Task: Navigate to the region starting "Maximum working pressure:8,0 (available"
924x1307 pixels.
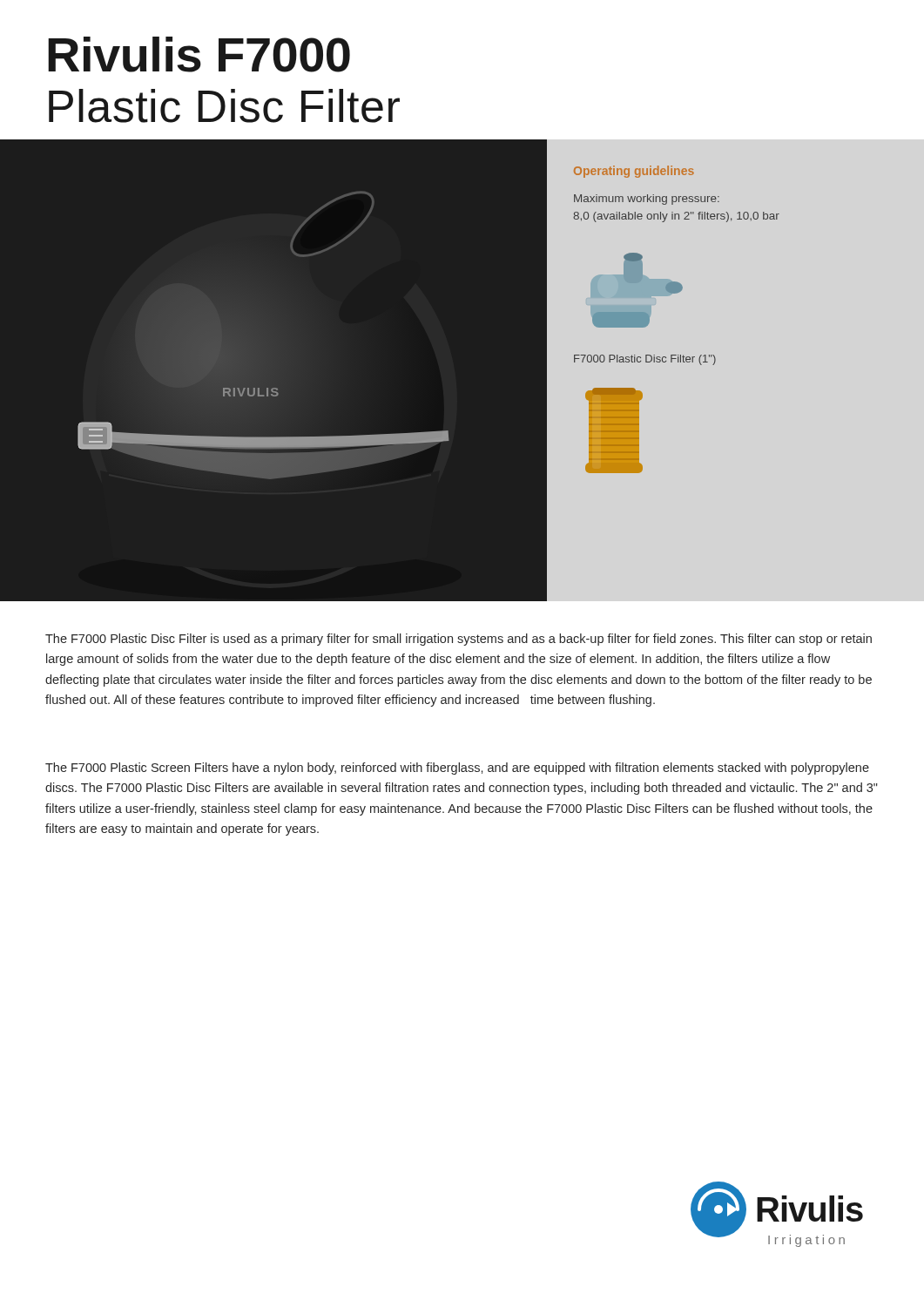Action: pos(676,207)
